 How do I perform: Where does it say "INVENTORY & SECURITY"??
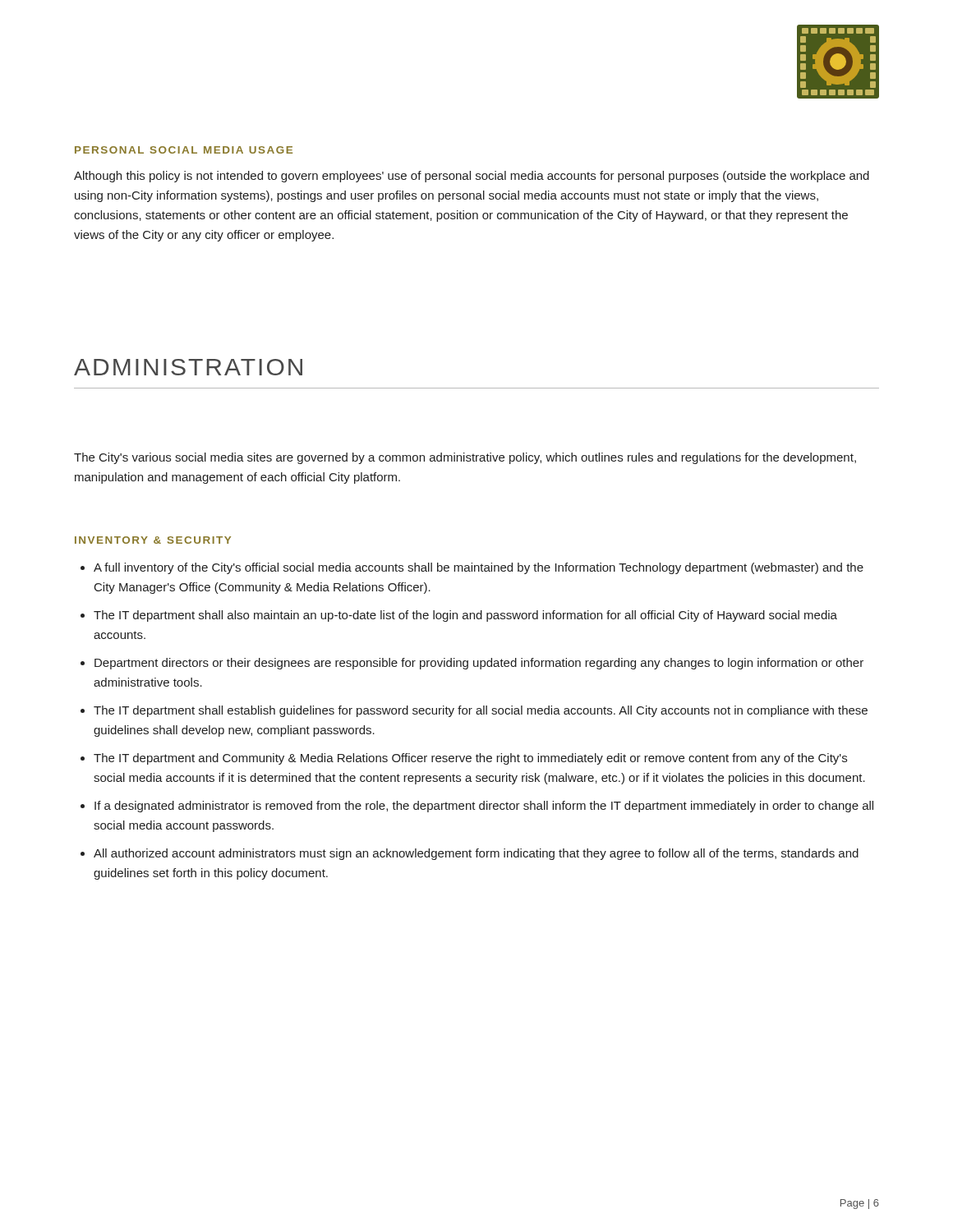click(x=153, y=540)
